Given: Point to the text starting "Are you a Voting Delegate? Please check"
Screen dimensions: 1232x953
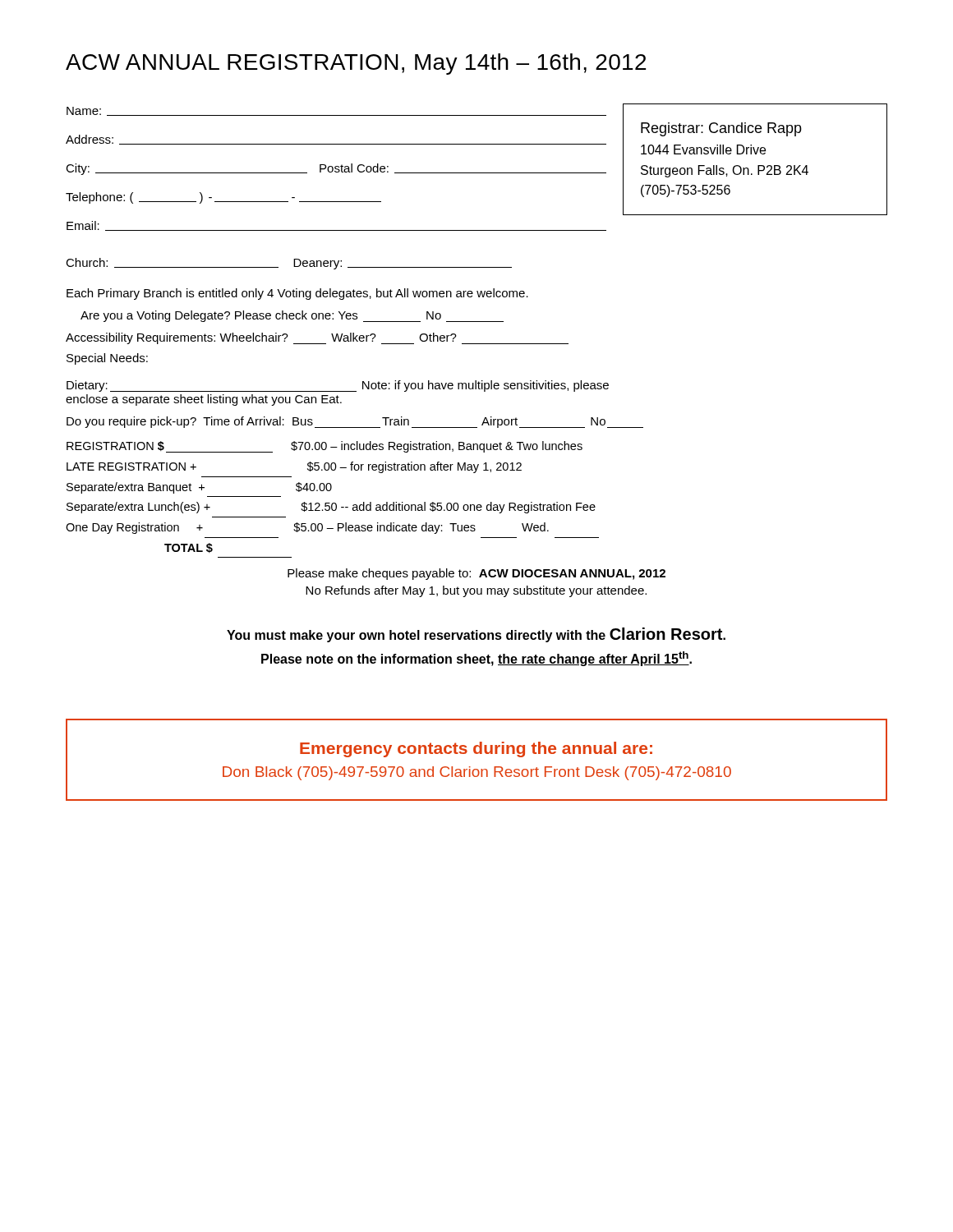Looking at the screenshot, I should [292, 315].
